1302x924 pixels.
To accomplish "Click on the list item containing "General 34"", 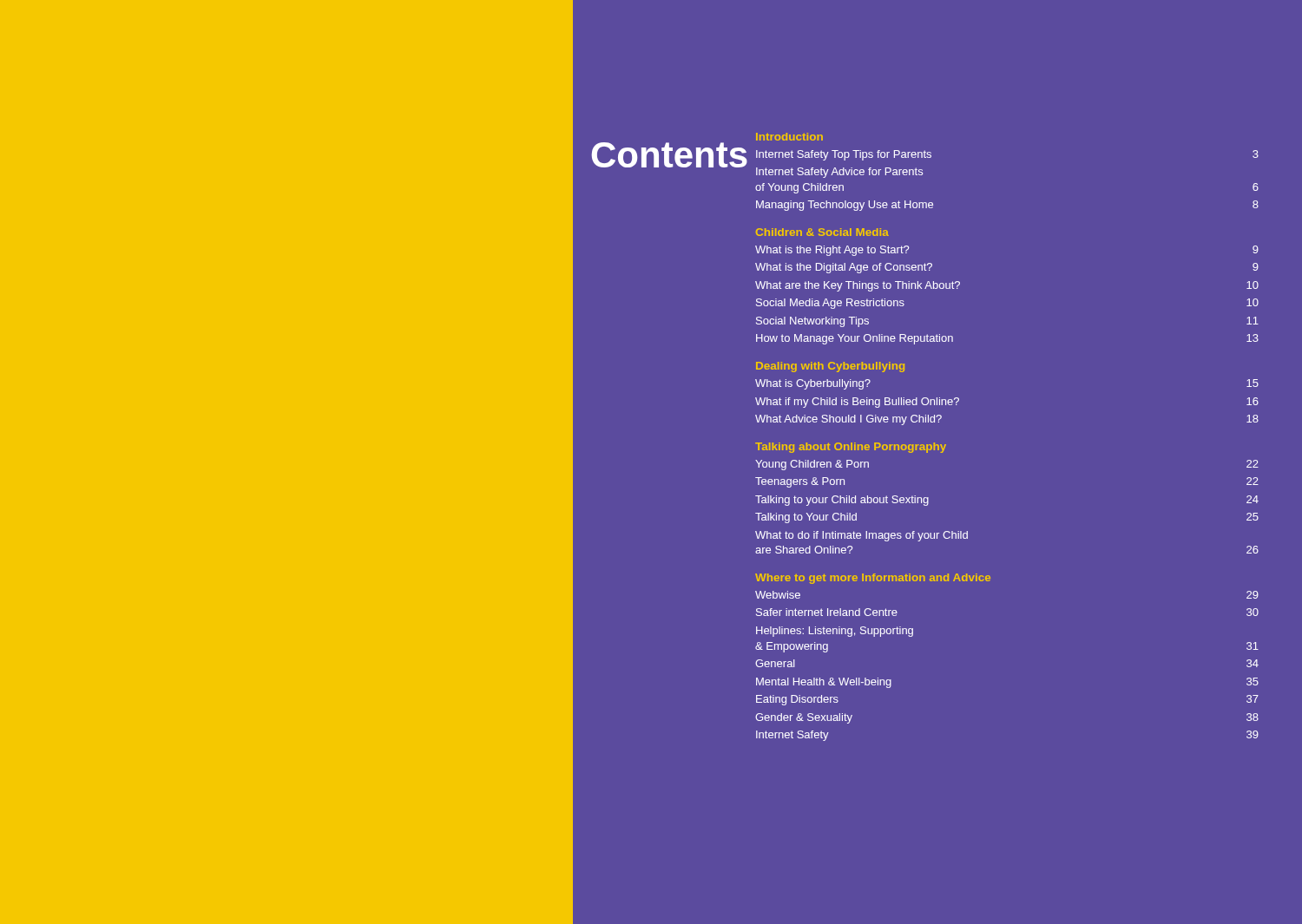I will click(772, 663).
